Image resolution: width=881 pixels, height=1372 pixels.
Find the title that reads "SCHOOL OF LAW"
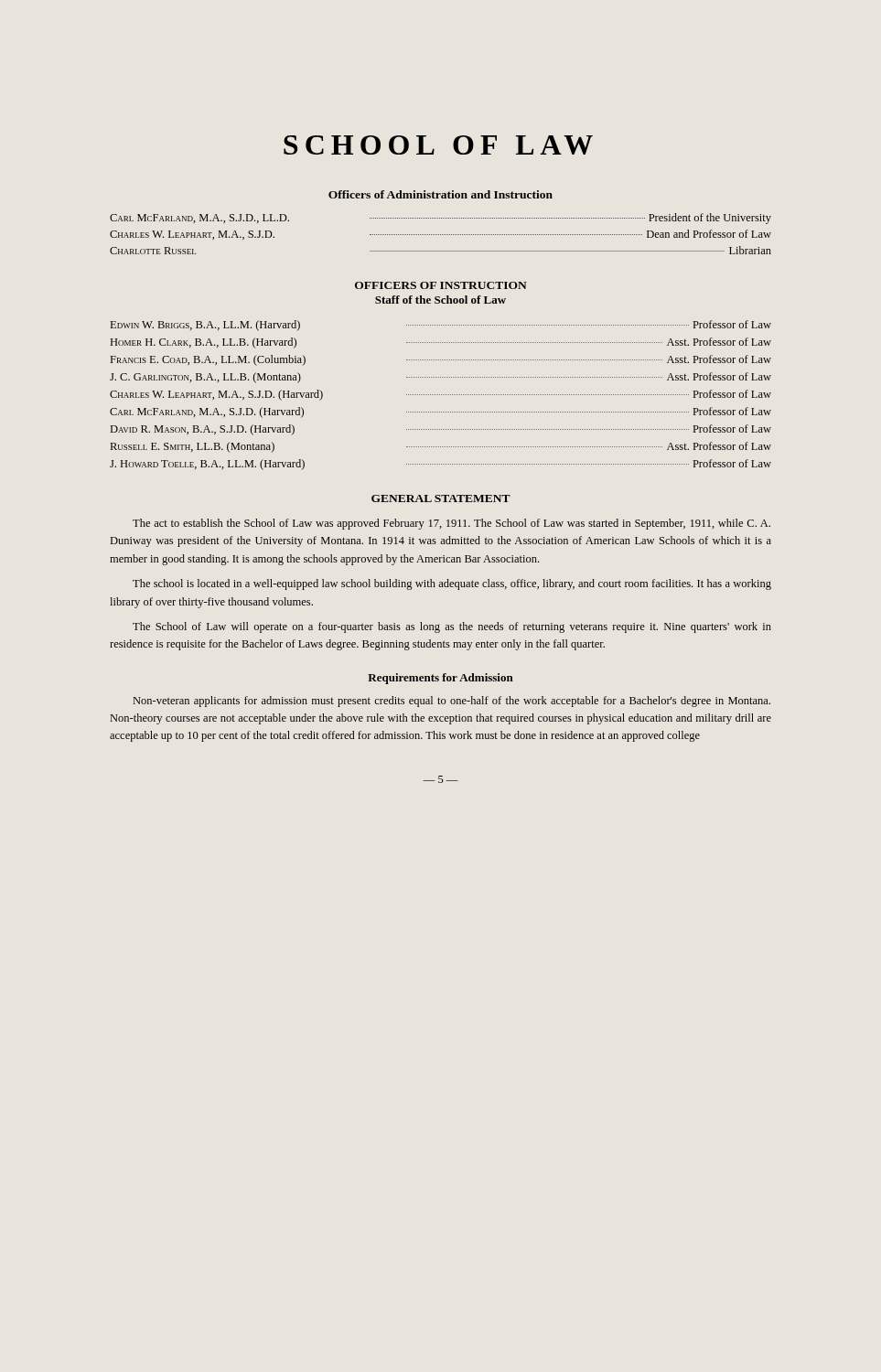click(440, 144)
